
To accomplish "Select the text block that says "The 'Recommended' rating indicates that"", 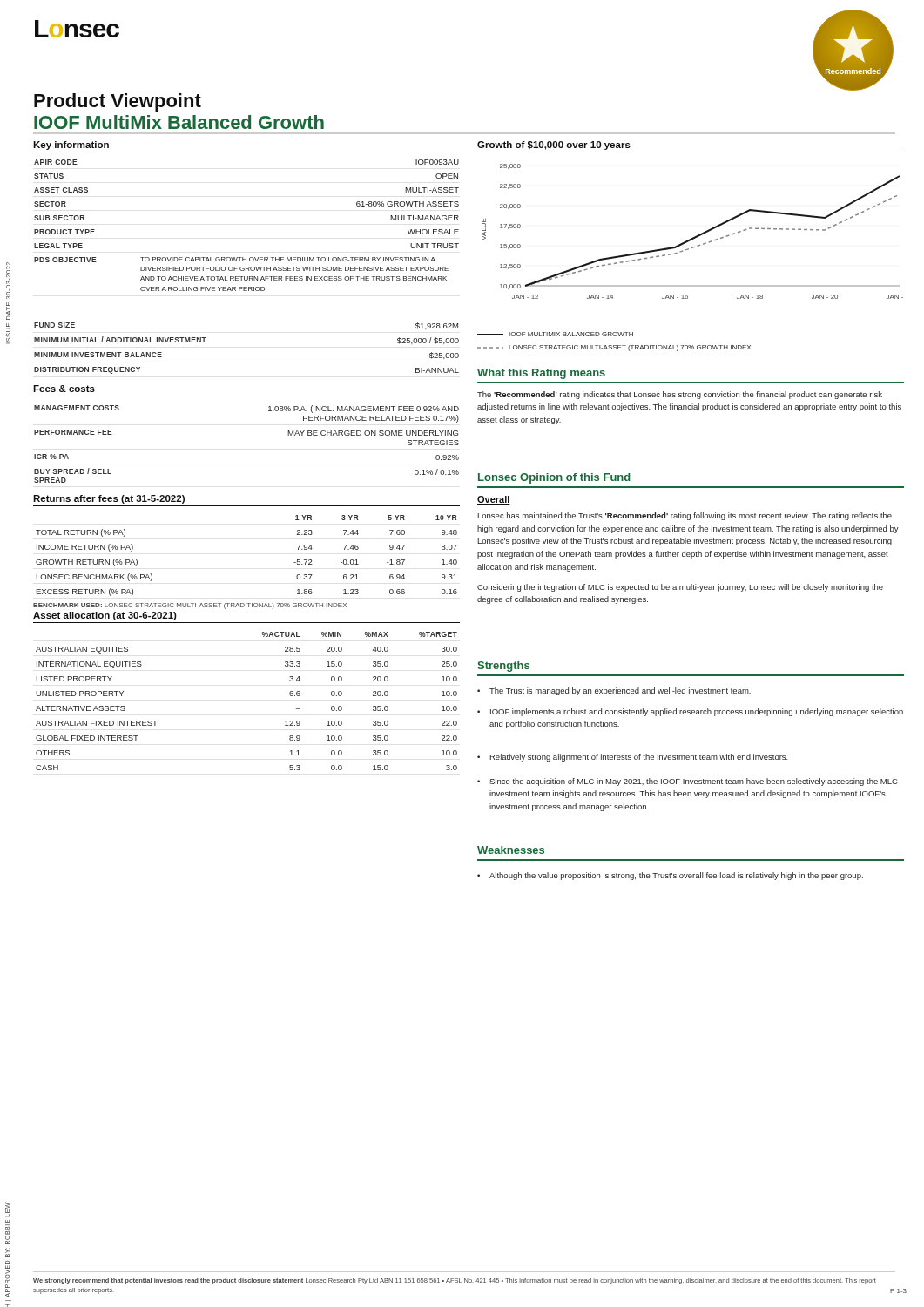I will [x=691, y=407].
